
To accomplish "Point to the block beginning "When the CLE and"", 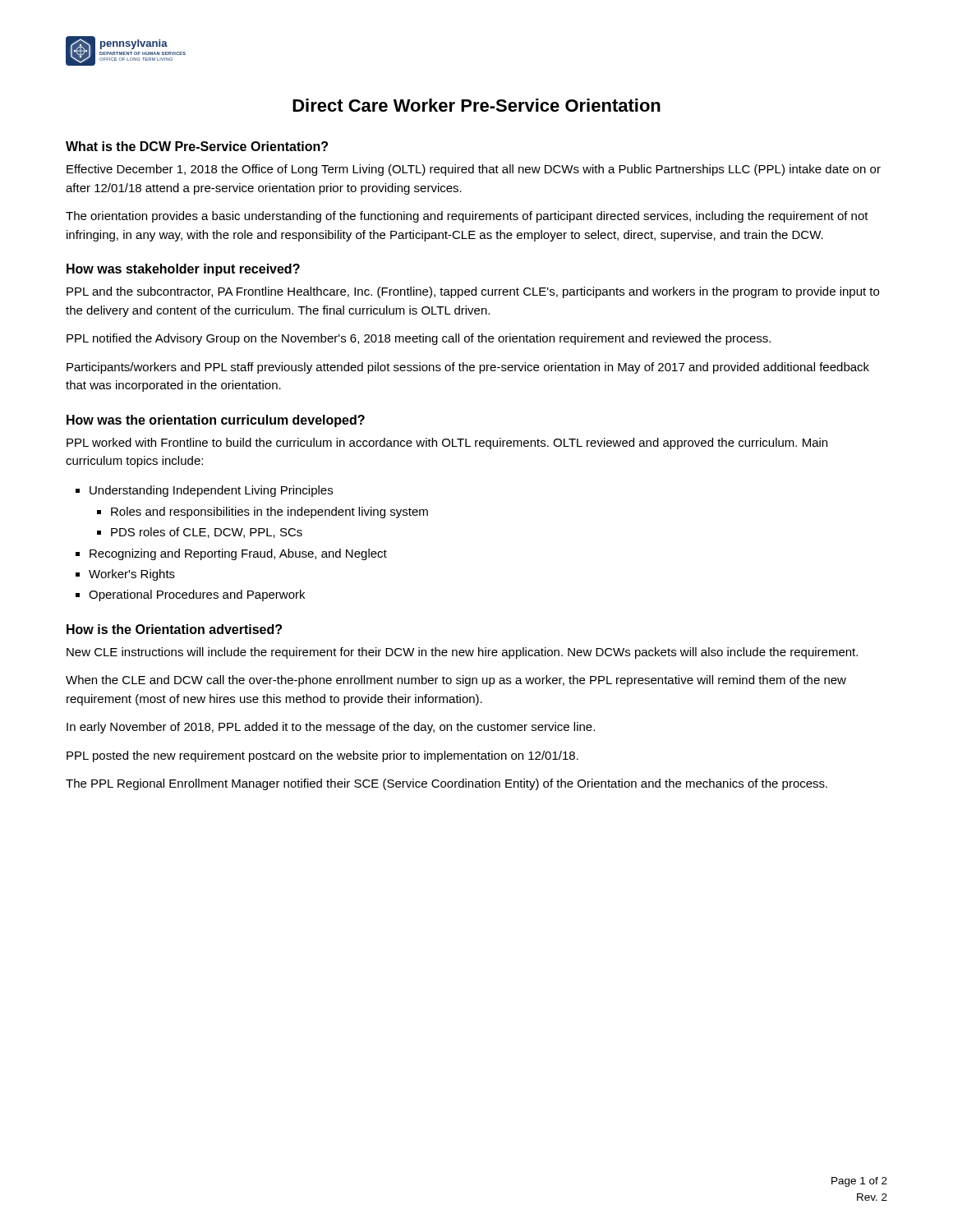I will (x=456, y=689).
